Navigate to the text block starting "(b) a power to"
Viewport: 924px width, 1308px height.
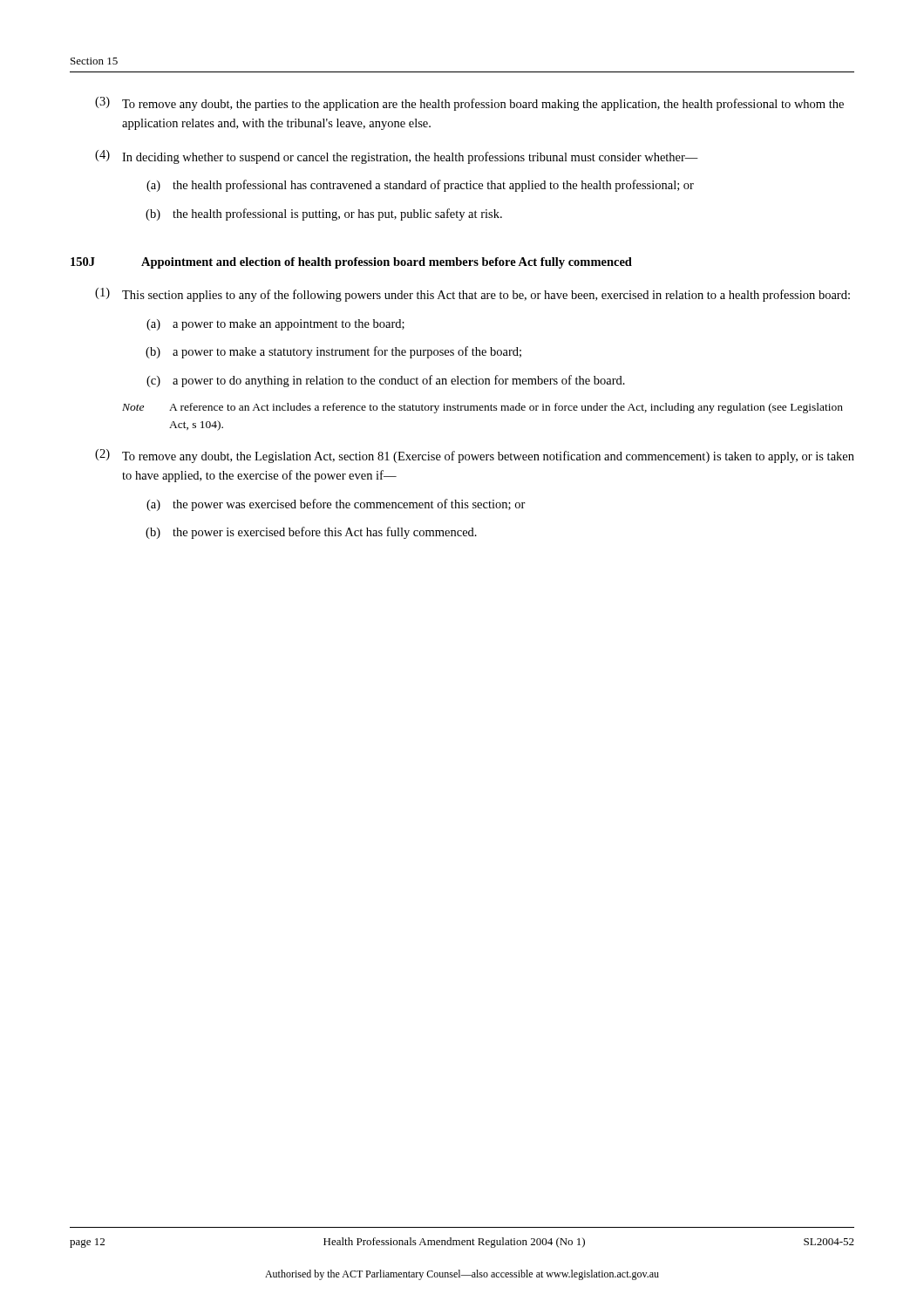tap(488, 352)
